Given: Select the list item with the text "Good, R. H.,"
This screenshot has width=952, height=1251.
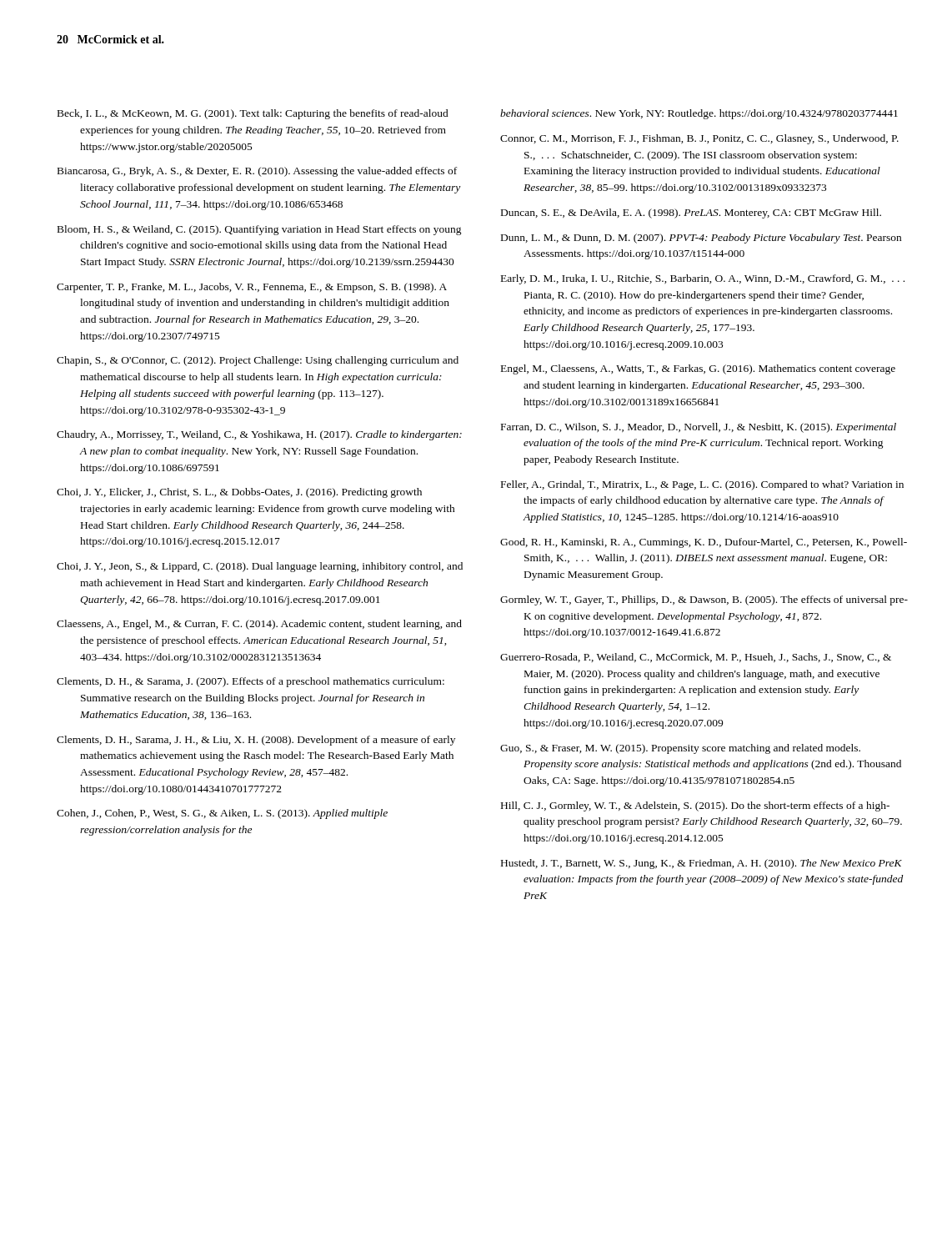Looking at the screenshot, I should coord(704,558).
